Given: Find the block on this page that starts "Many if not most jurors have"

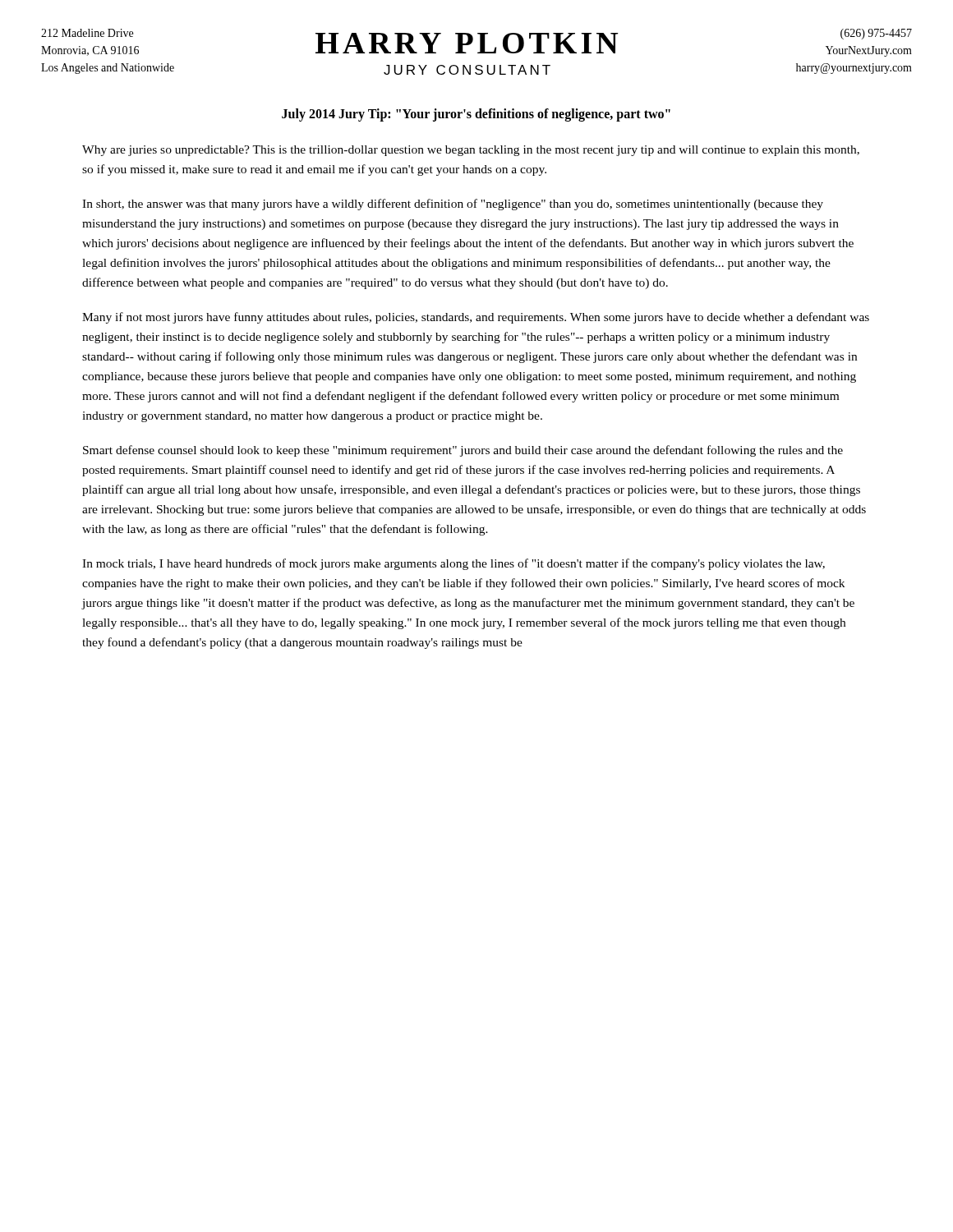Looking at the screenshot, I should click(476, 366).
